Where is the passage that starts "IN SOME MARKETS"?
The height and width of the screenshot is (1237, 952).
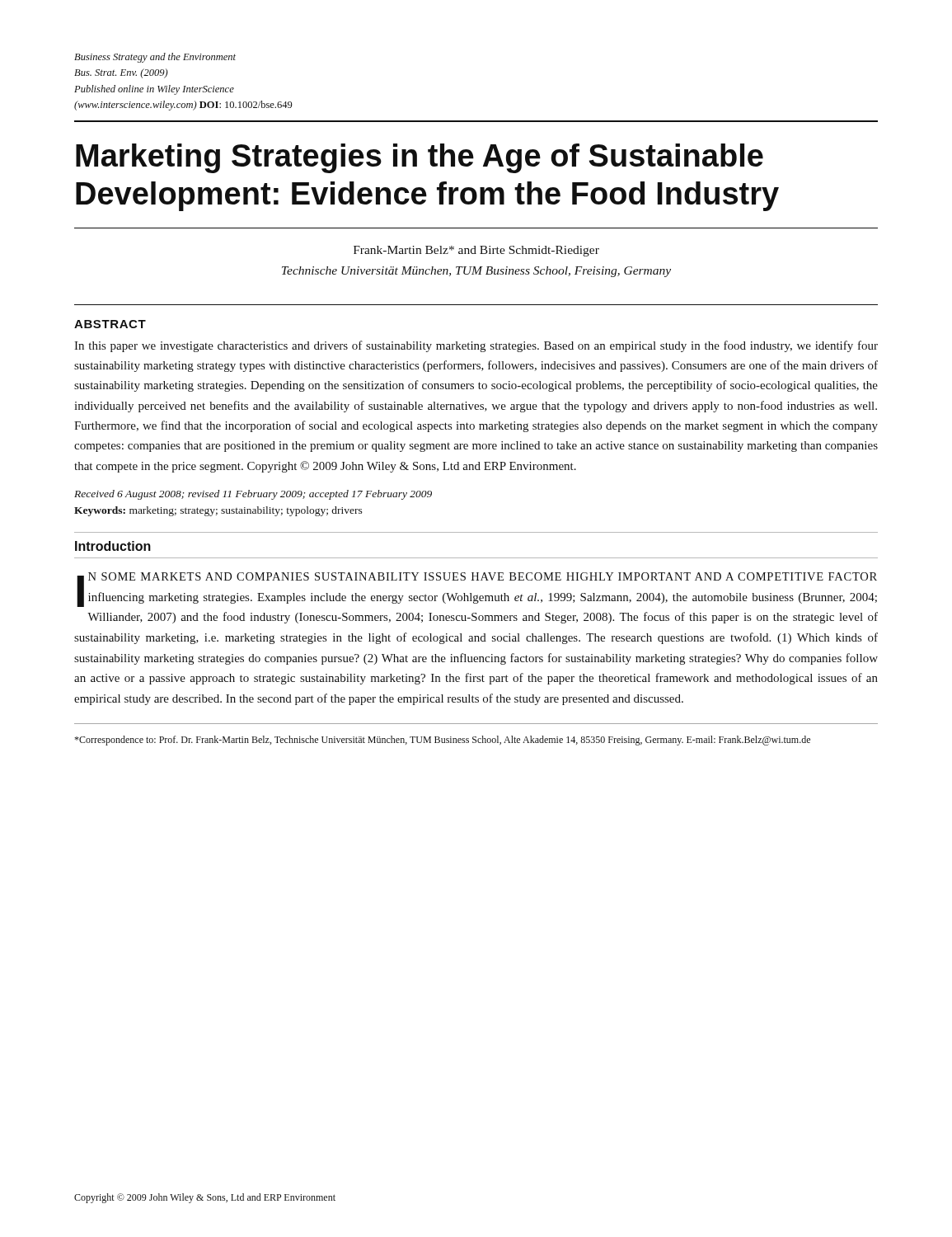pyautogui.click(x=476, y=638)
